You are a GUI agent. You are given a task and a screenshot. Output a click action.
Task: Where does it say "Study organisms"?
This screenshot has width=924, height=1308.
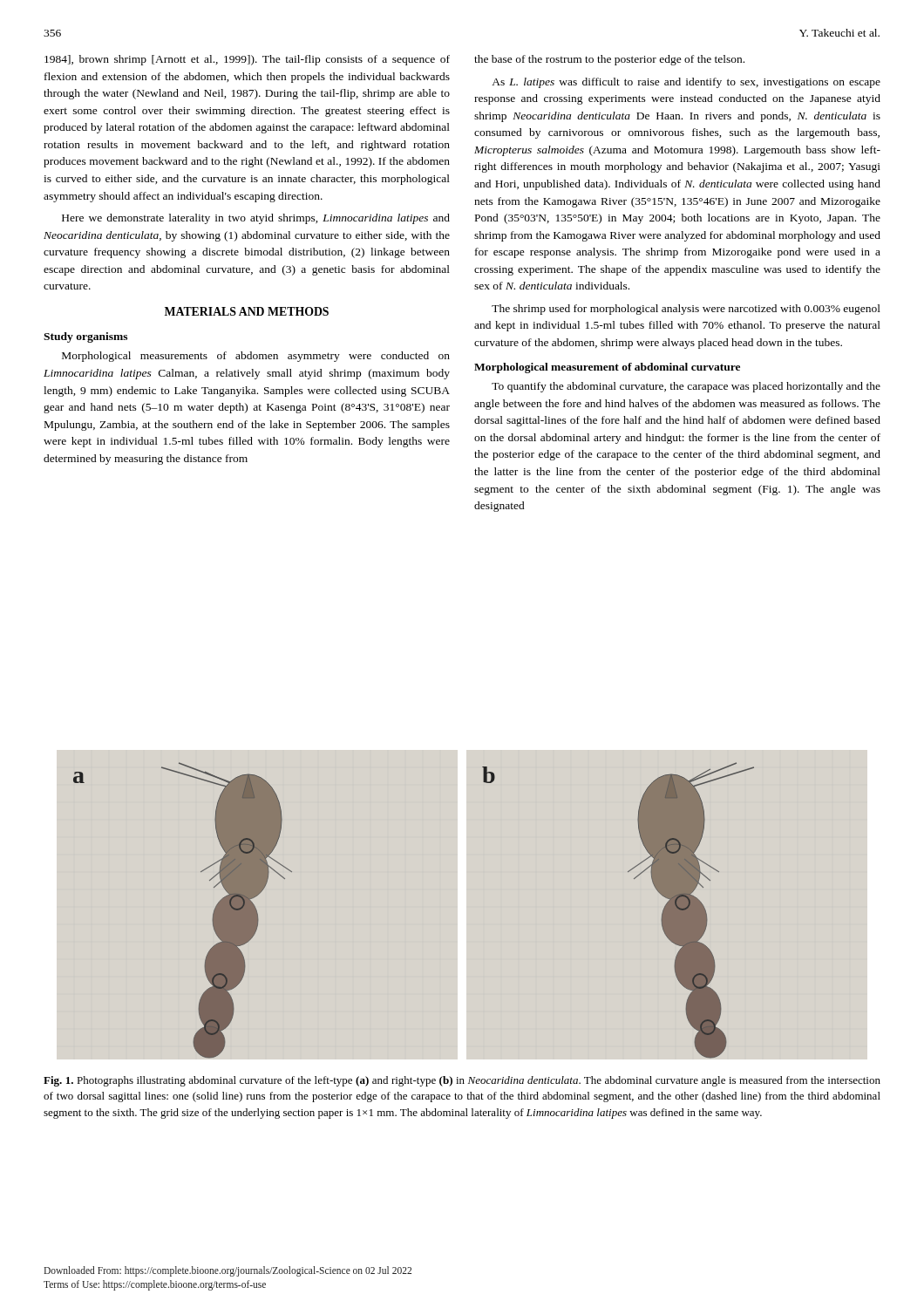click(86, 336)
